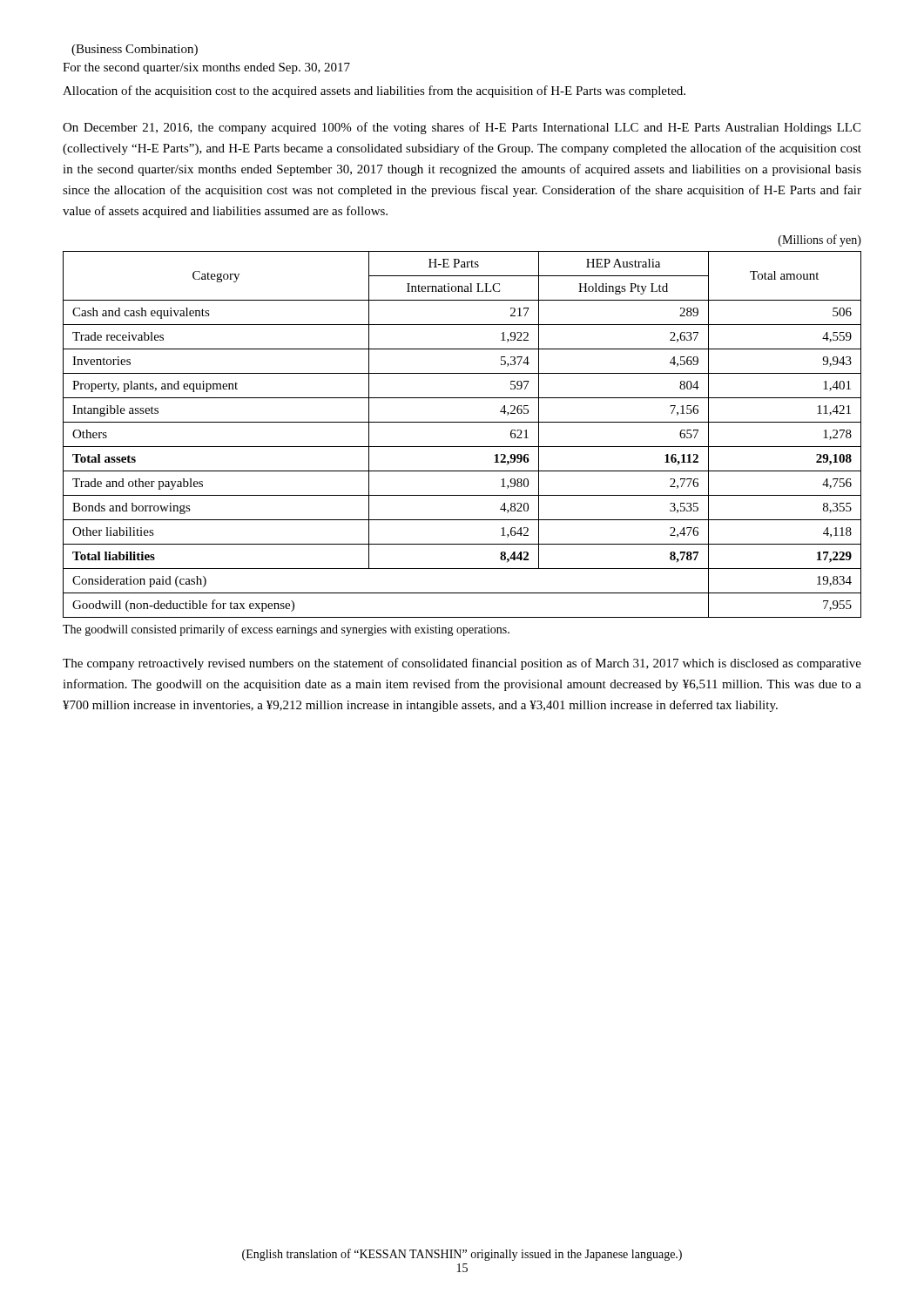Image resolution: width=924 pixels, height=1307 pixels.
Task: Find the caption on this page that starts "The goodwill consisted primarily of"
Action: 286,630
